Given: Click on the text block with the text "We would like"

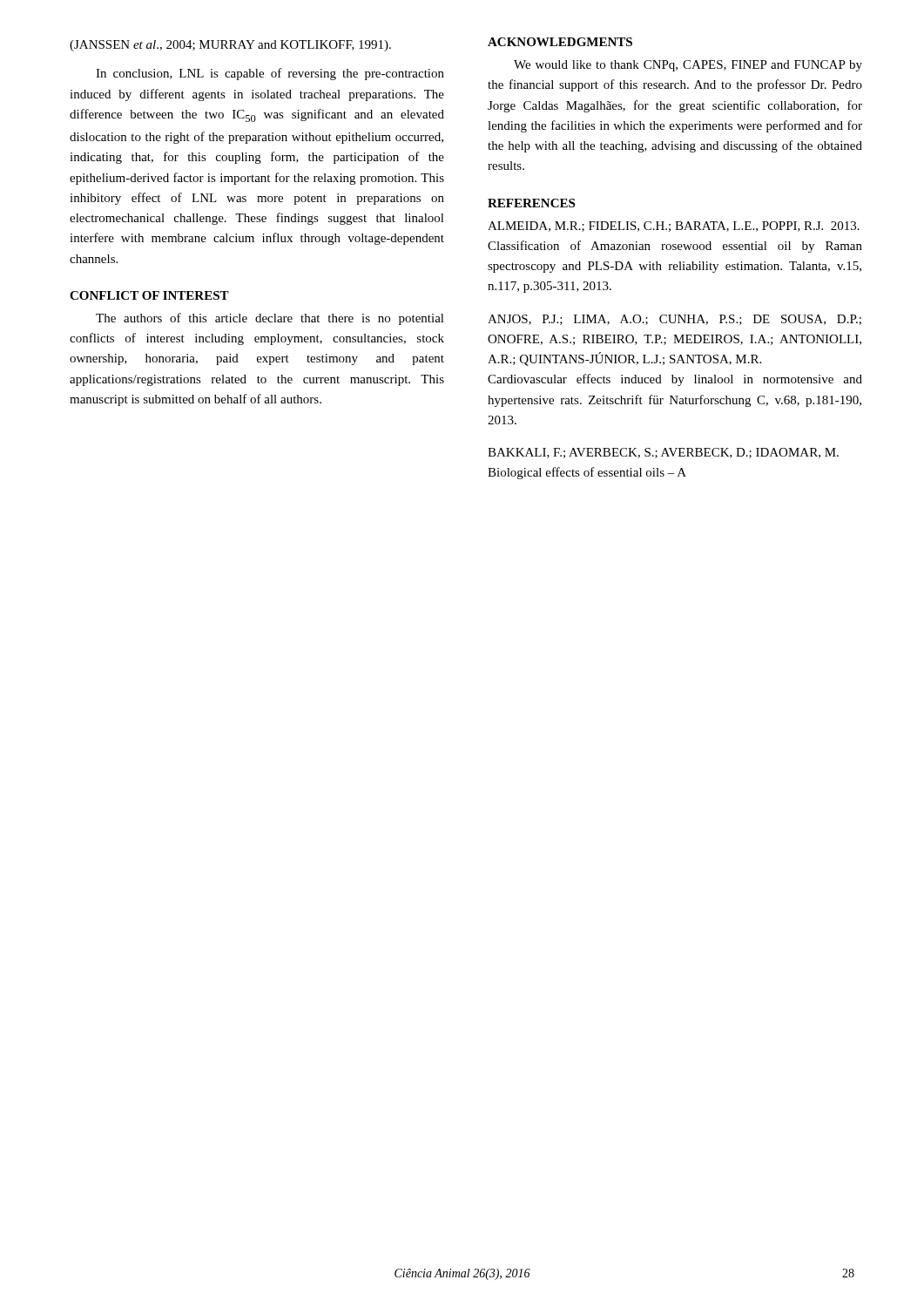Looking at the screenshot, I should point(675,115).
